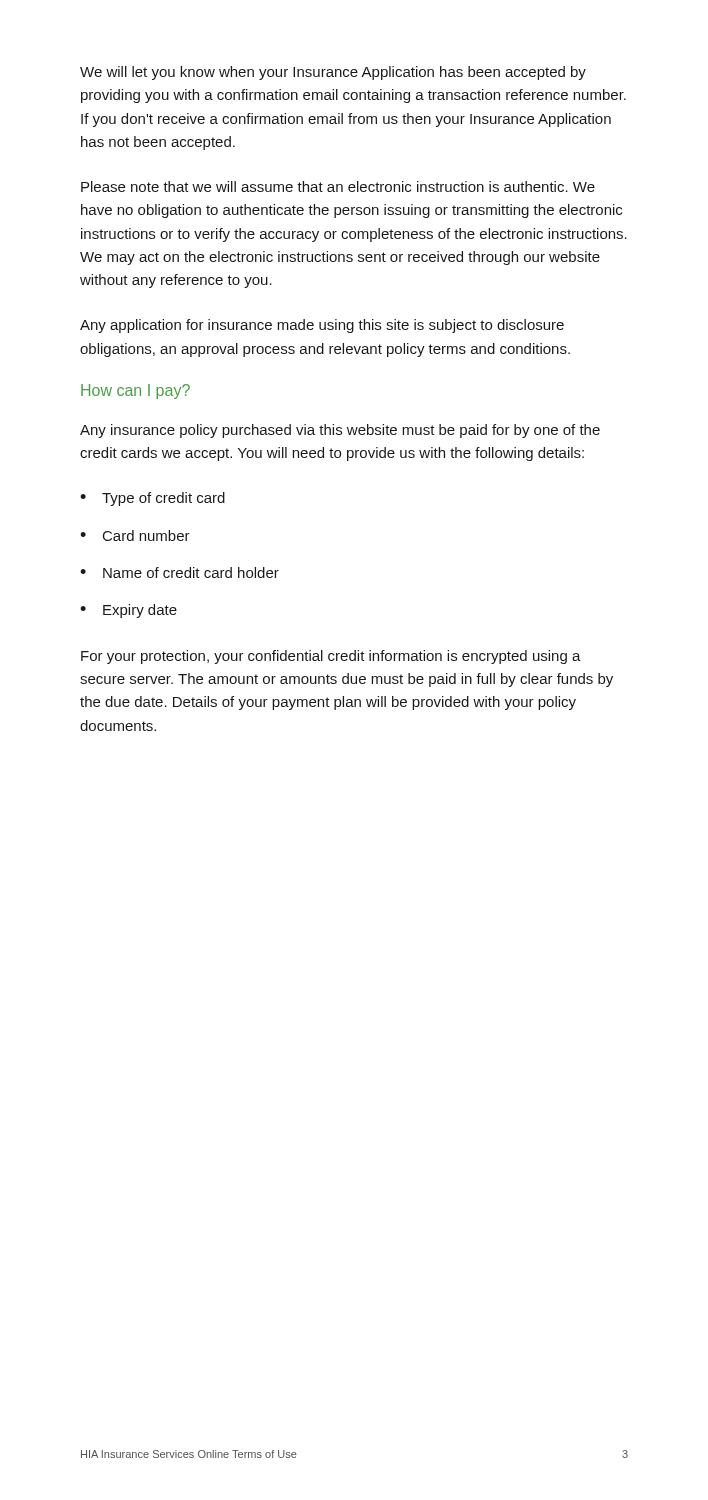Click where it says "• Expiry date"

pyautogui.click(x=129, y=610)
